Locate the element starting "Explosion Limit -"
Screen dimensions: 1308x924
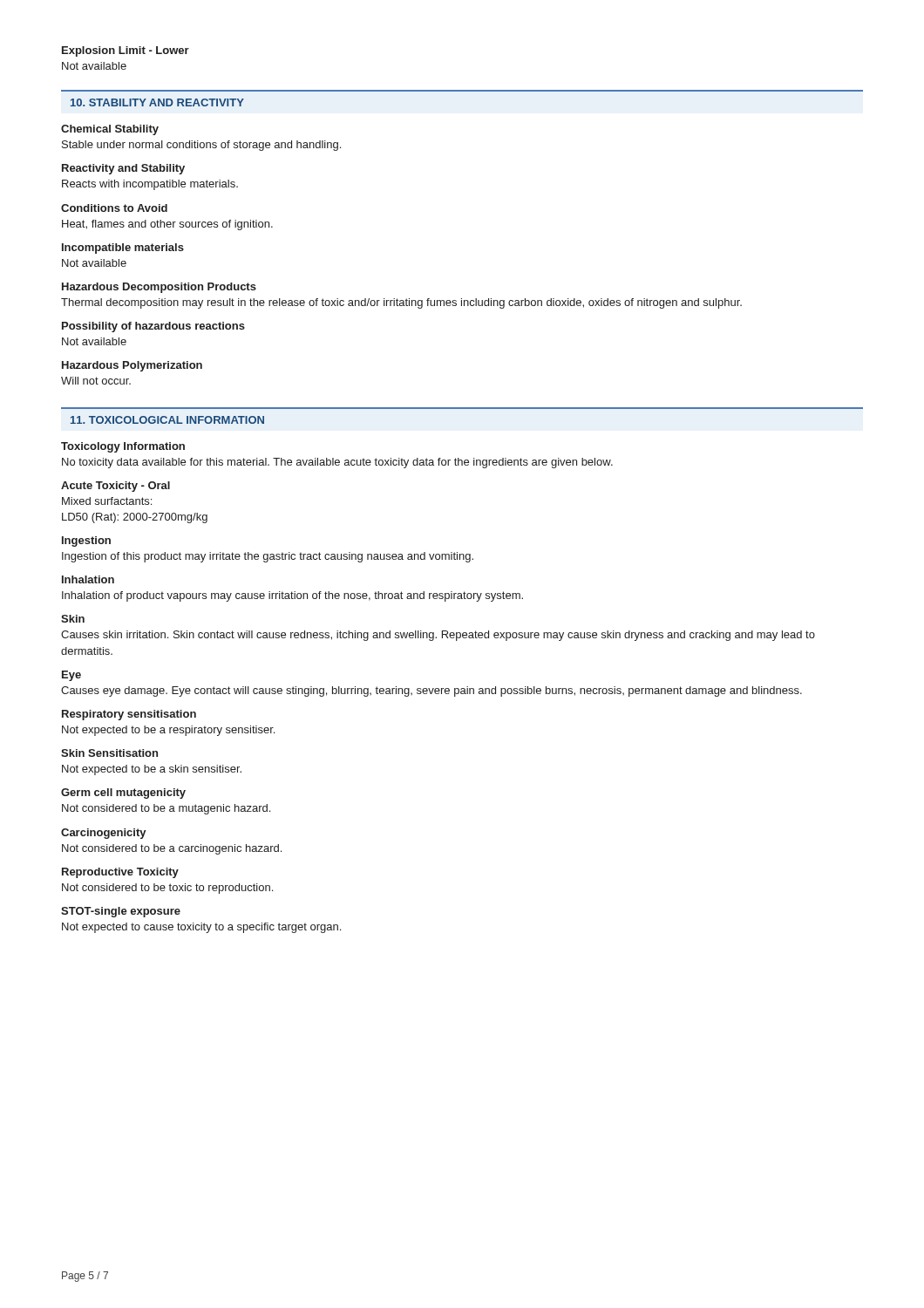(x=126, y=51)
